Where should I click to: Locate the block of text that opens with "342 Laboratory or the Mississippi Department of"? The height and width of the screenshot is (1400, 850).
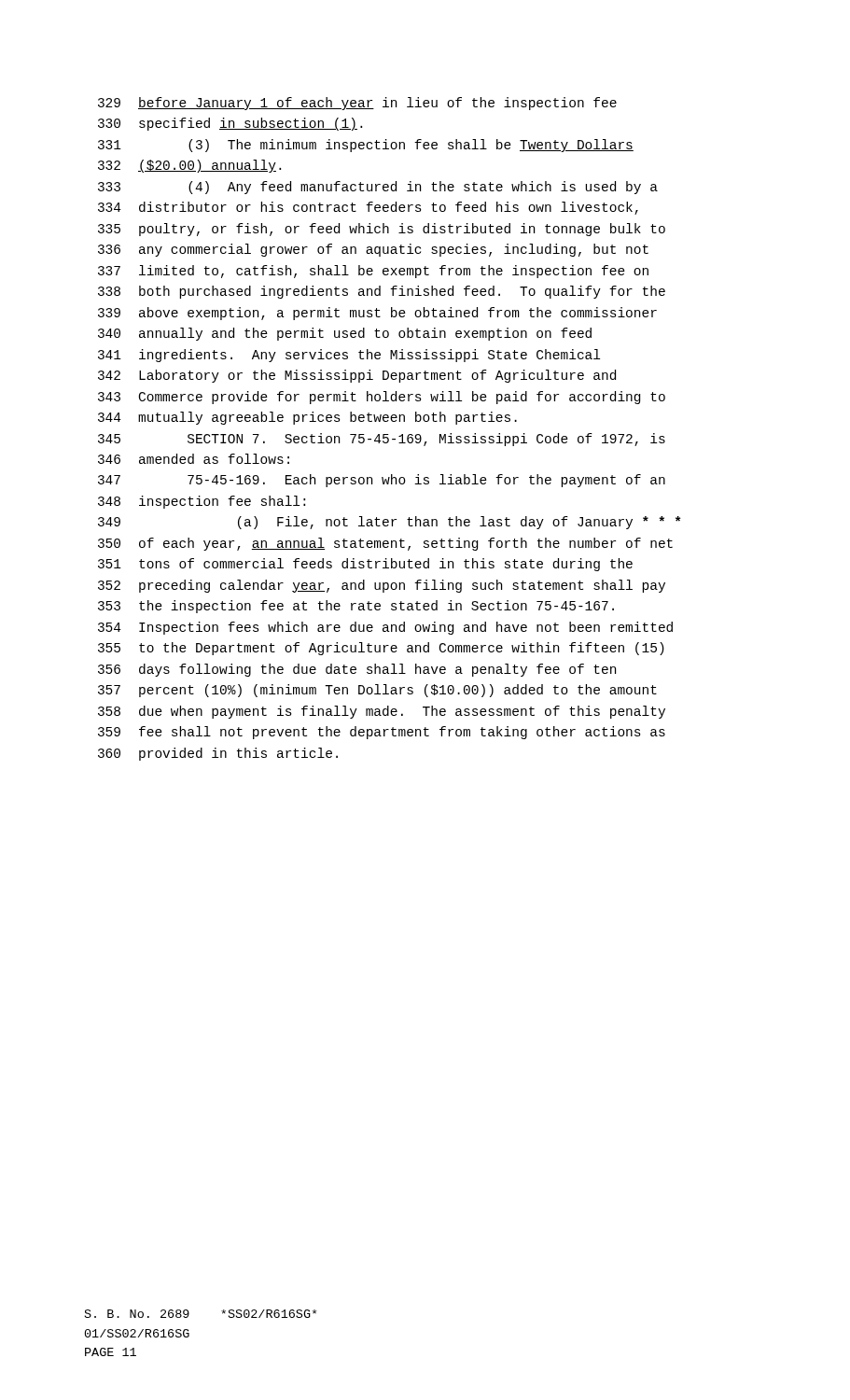(434, 376)
